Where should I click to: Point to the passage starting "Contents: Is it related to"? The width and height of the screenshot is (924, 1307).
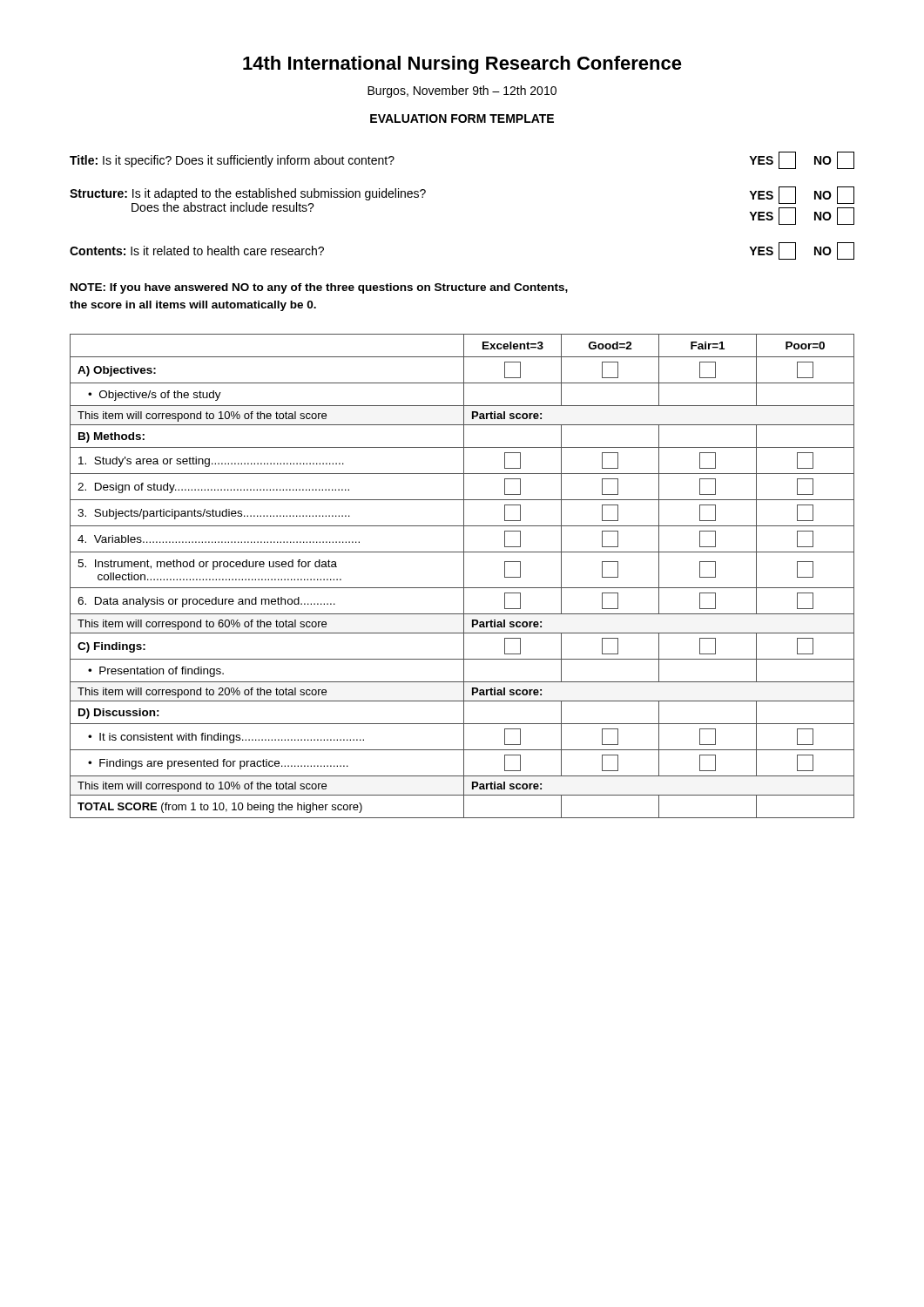tap(197, 251)
